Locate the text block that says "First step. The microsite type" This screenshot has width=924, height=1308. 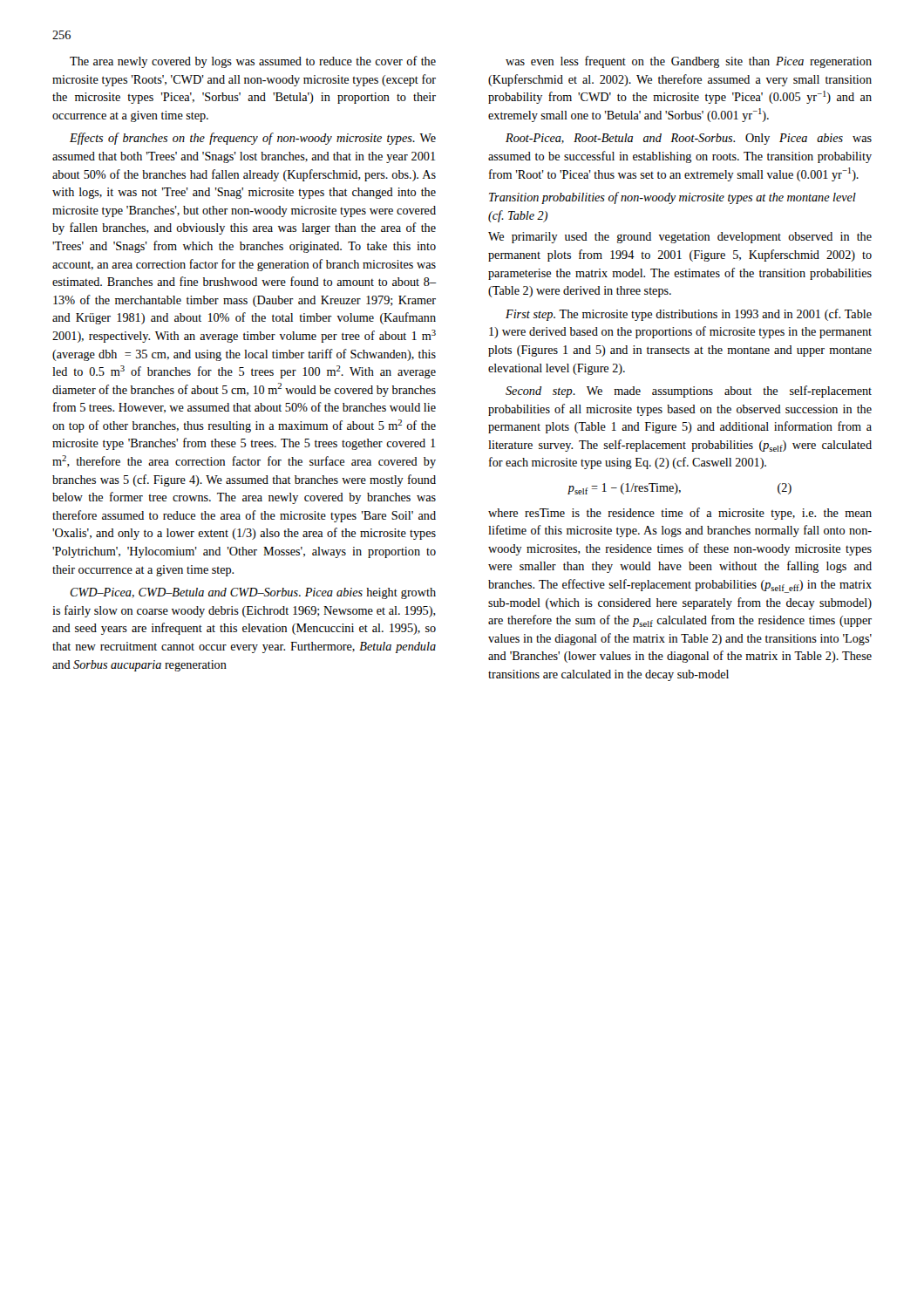pyautogui.click(x=680, y=341)
